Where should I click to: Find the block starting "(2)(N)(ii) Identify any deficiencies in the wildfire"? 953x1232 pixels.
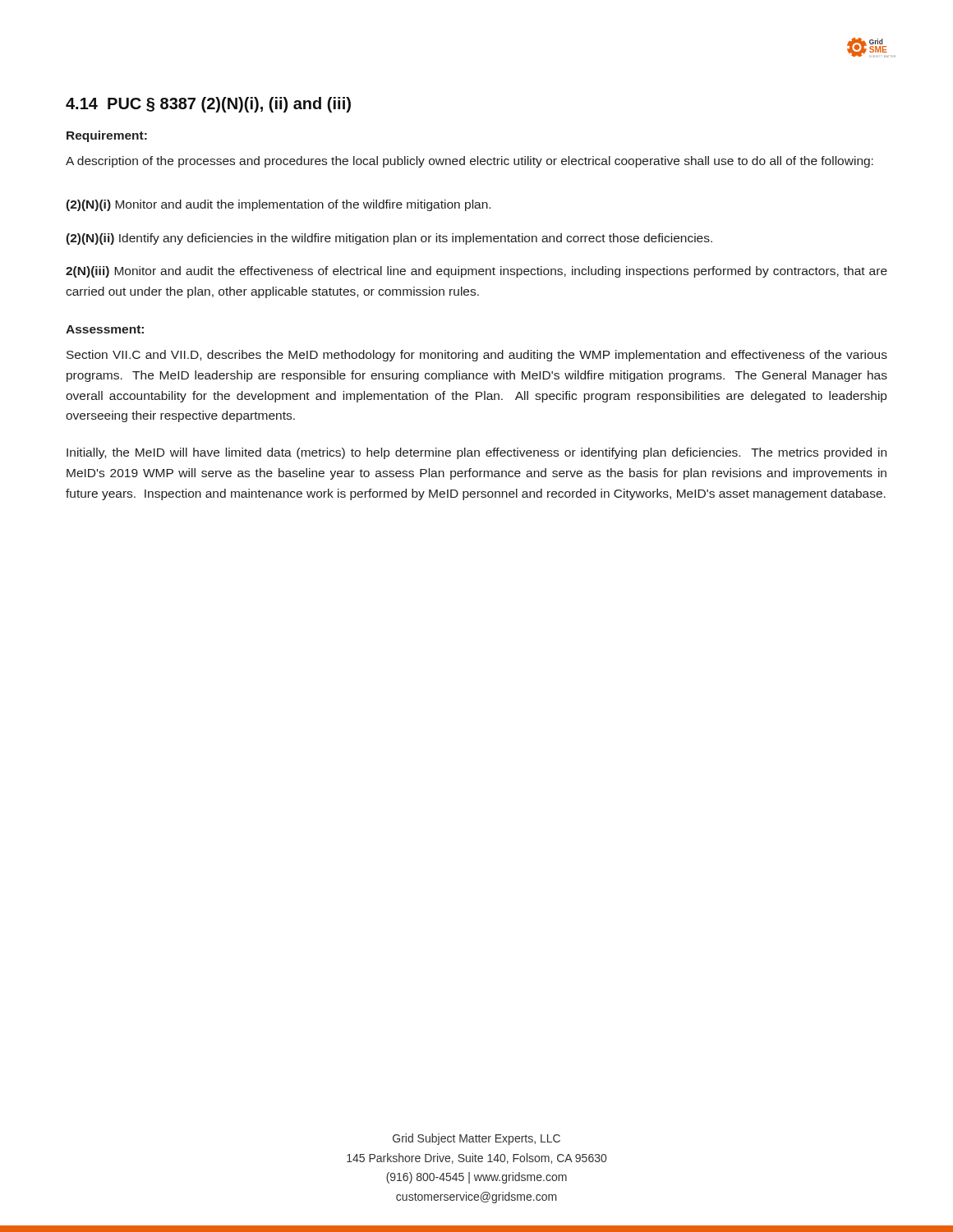pos(390,237)
